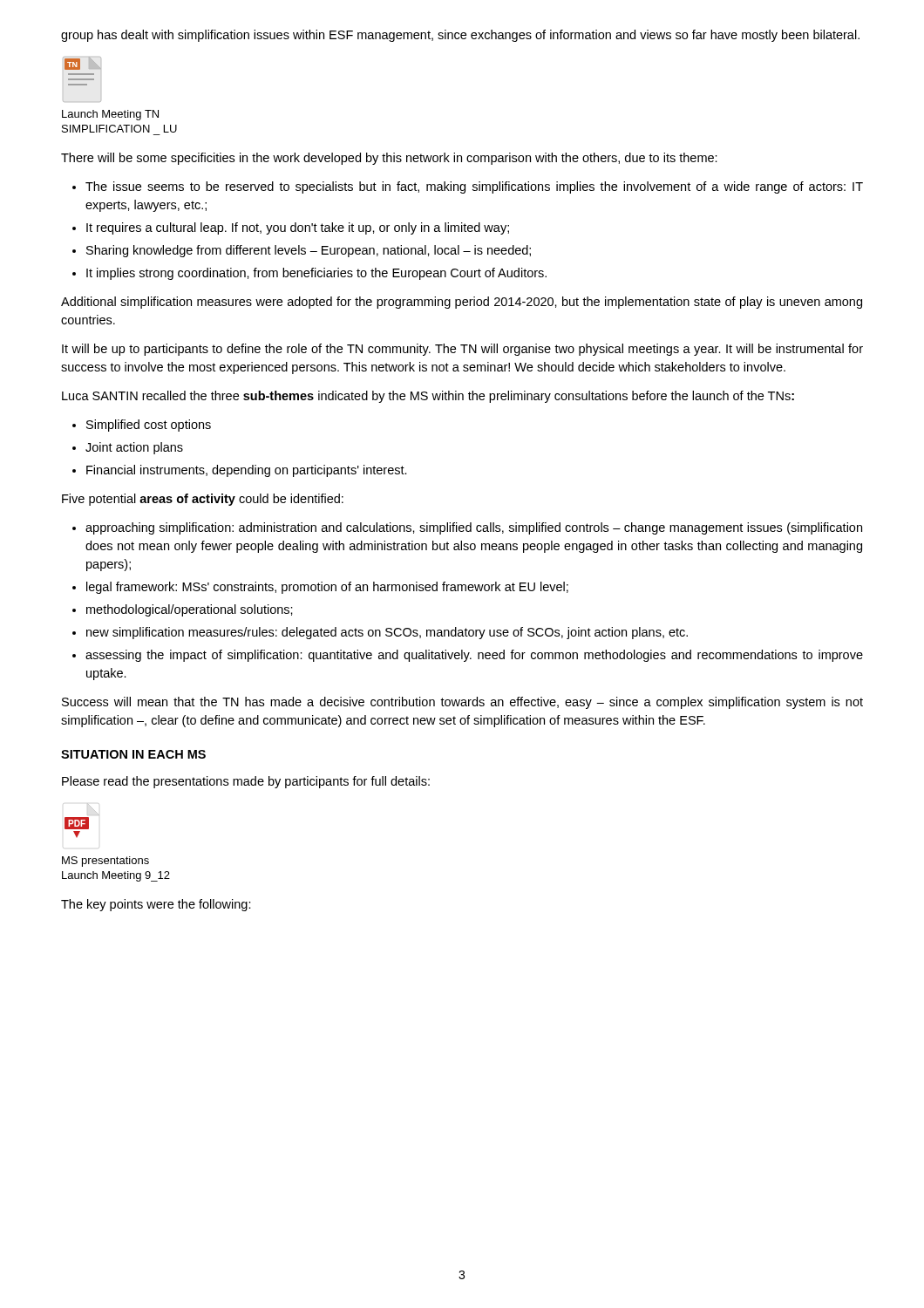Navigate to the text starting "Five potential areas"
Viewport: 924px width, 1308px height.
pyautogui.click(x=203, y=500)
